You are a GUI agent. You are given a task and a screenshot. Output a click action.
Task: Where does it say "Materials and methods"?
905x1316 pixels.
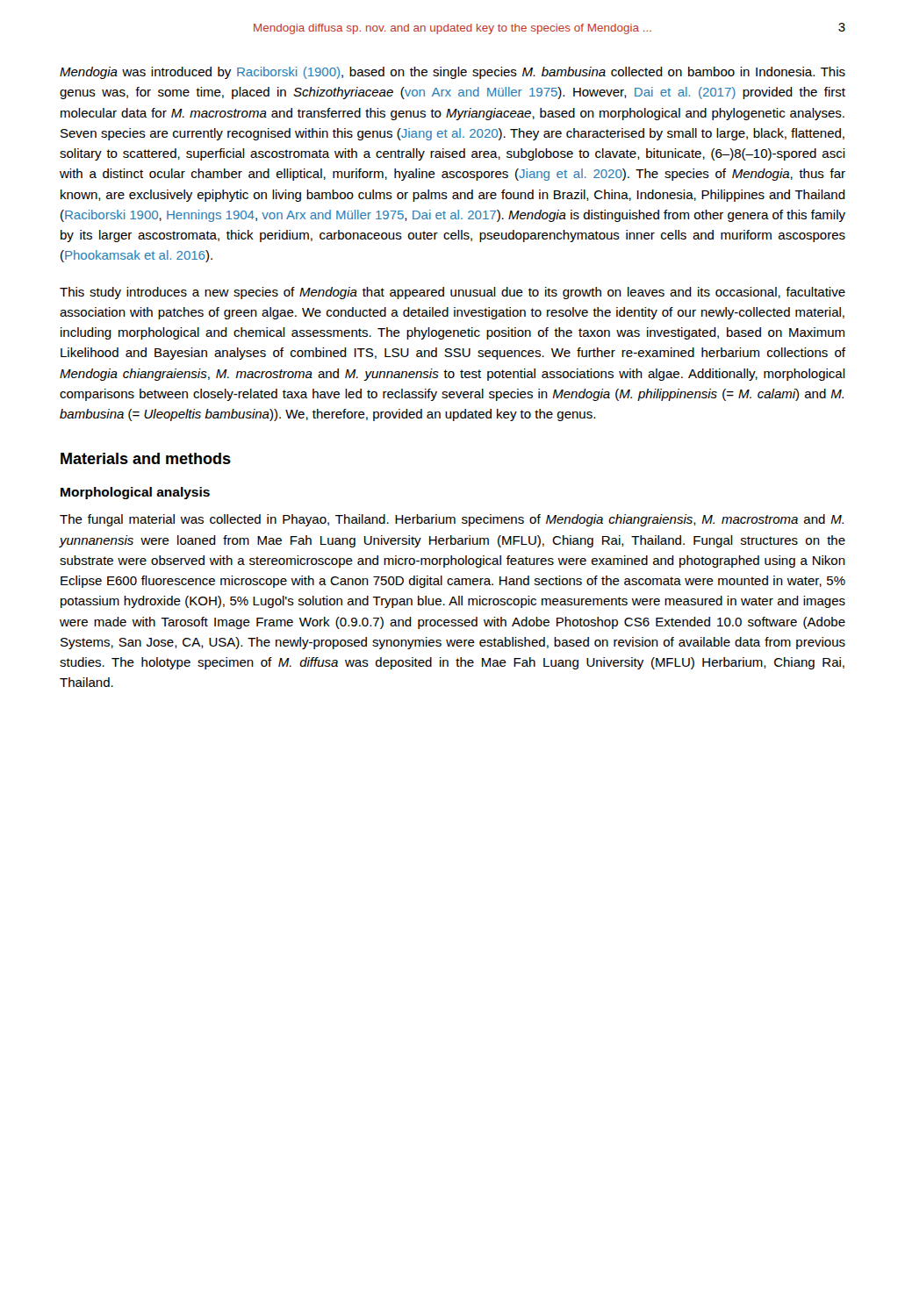(x=145, y=459)
